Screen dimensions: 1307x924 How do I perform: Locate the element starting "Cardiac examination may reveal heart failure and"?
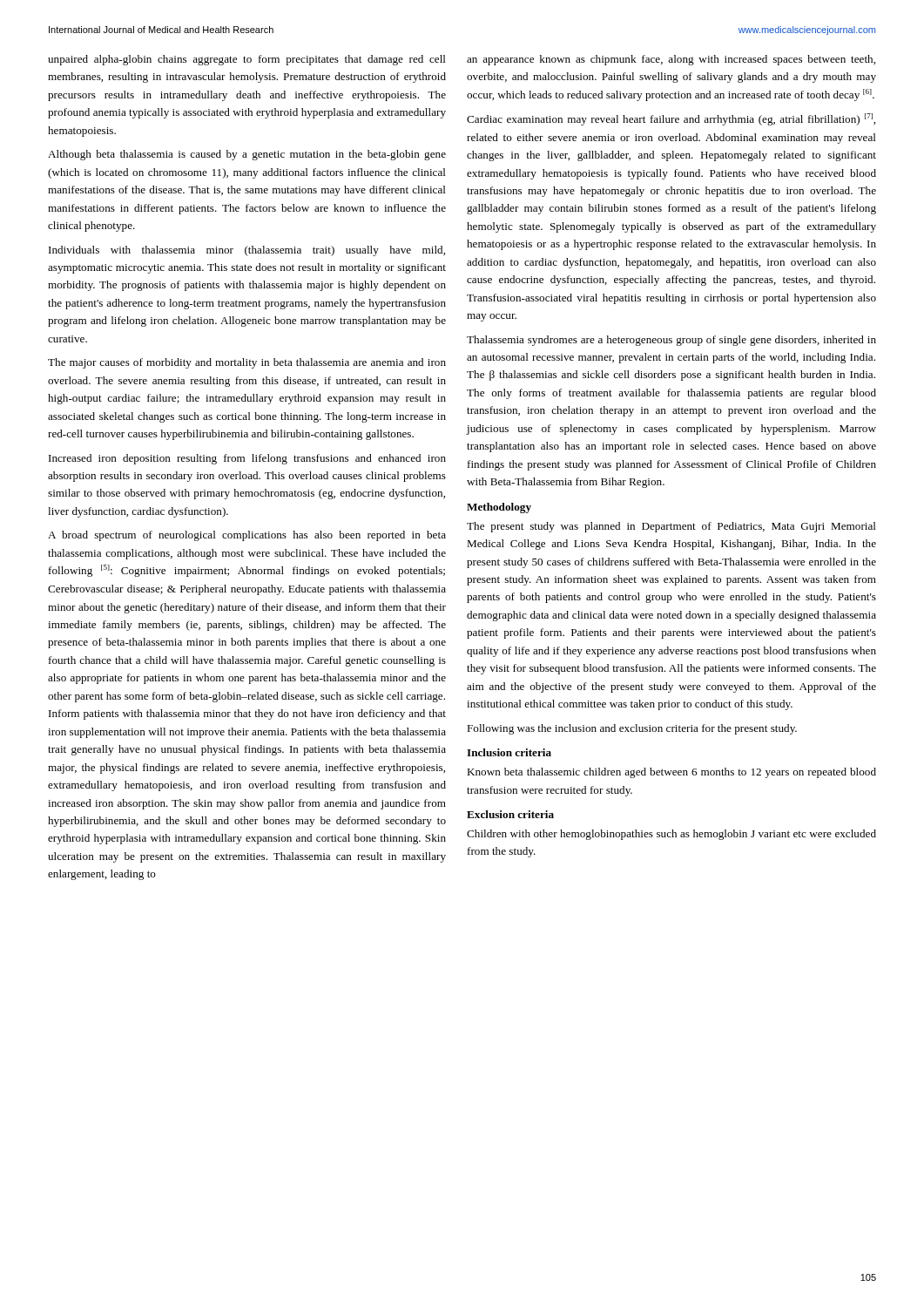[671, 217]
